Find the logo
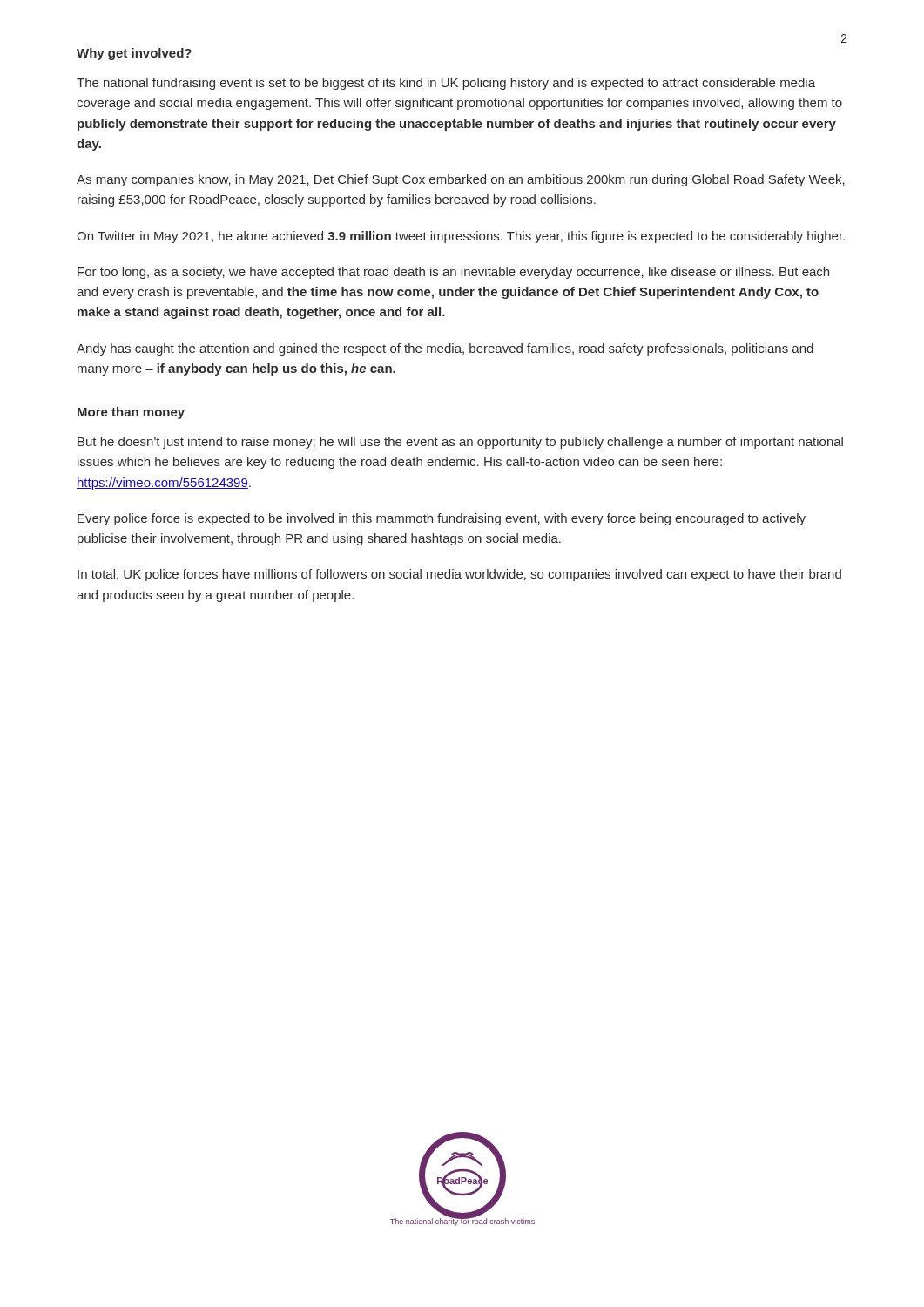The image size is (924, 1307). [462, 1184]
